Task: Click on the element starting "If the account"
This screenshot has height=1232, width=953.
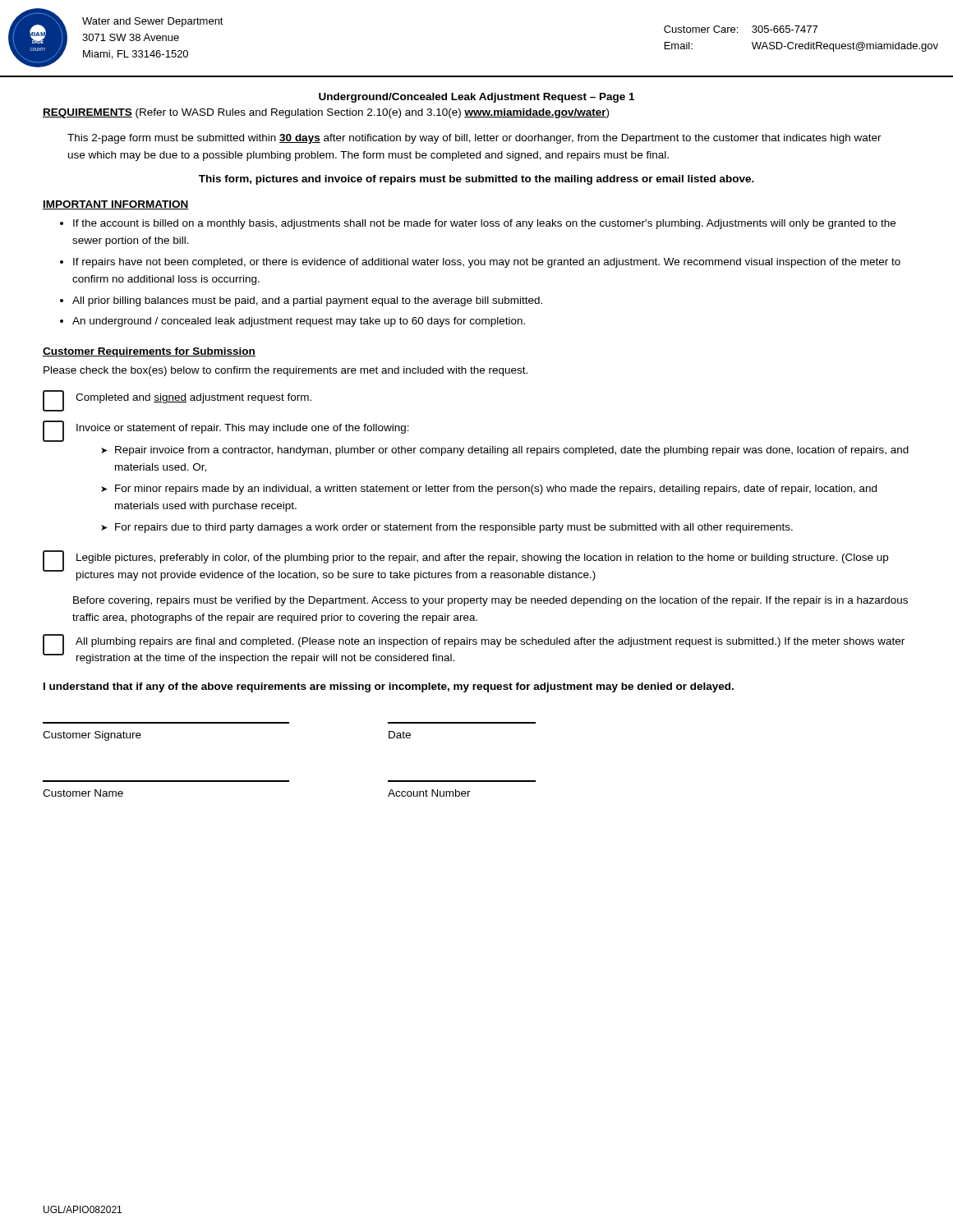Action: tap(484, 231)
